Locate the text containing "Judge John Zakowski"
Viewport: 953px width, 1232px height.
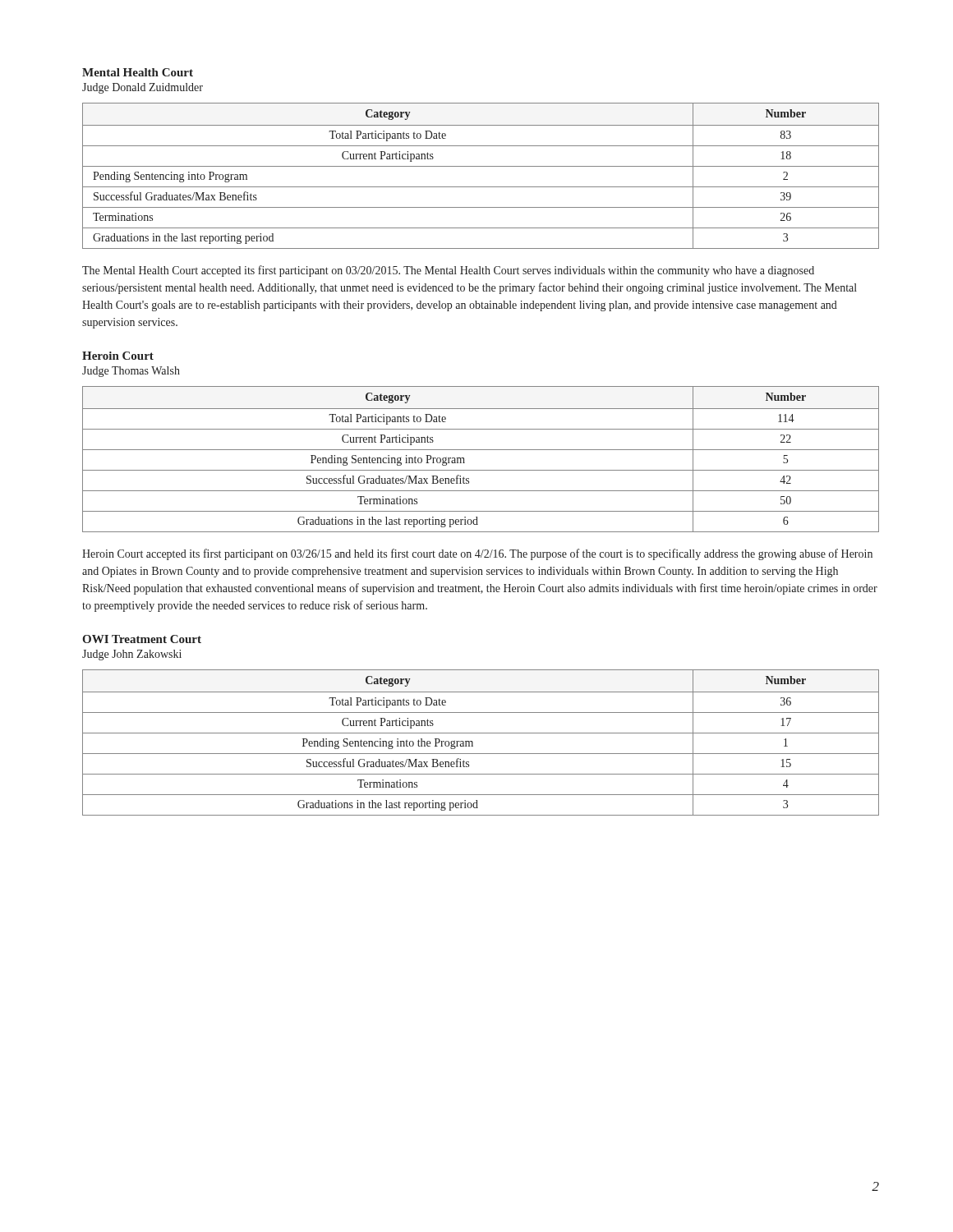(x=132, y=654)
